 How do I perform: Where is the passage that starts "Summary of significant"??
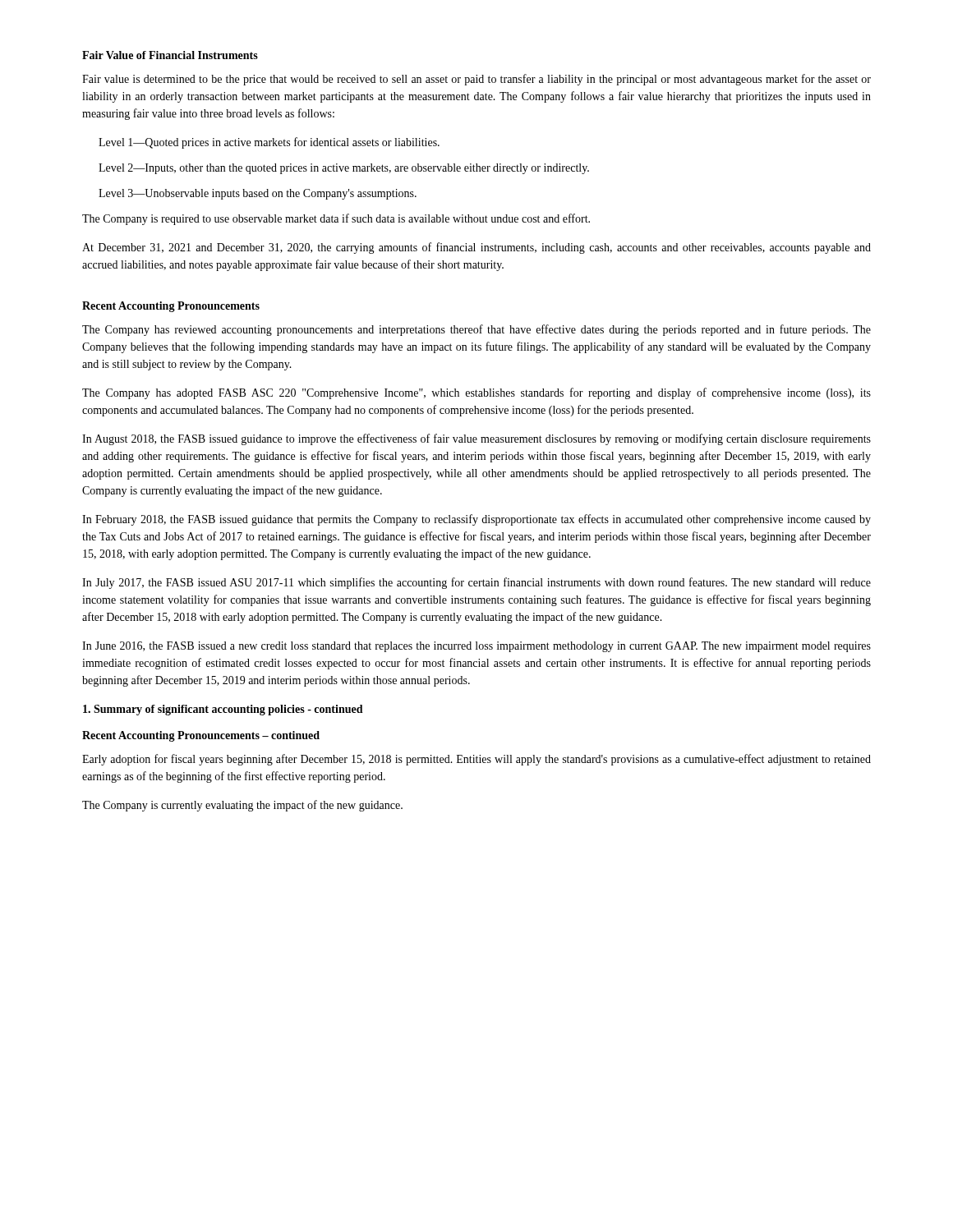click(222, 709)
